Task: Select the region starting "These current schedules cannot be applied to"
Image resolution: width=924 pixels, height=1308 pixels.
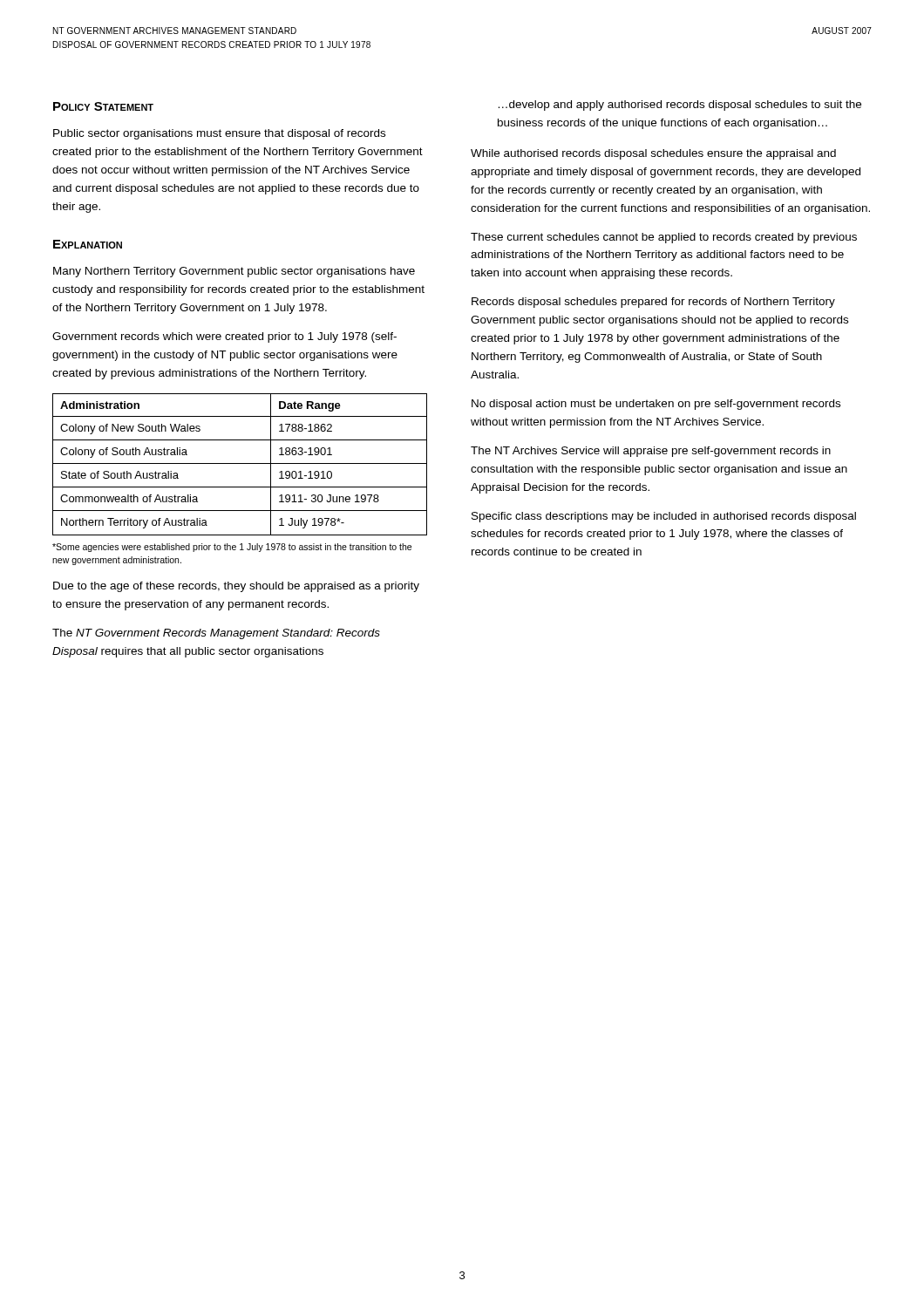Action: [671, 255]
